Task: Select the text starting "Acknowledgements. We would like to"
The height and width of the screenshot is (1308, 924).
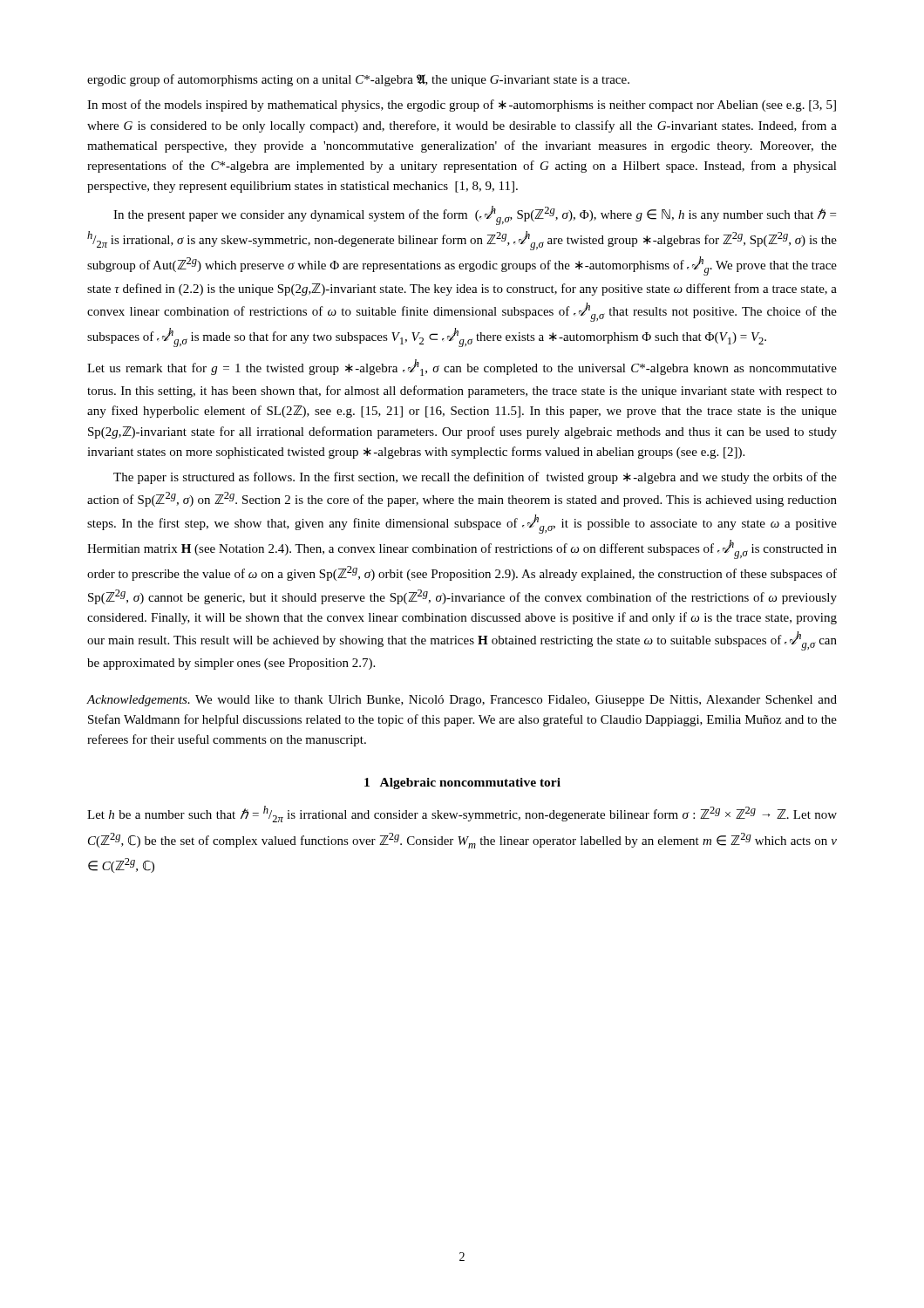Action: (462, 720)
